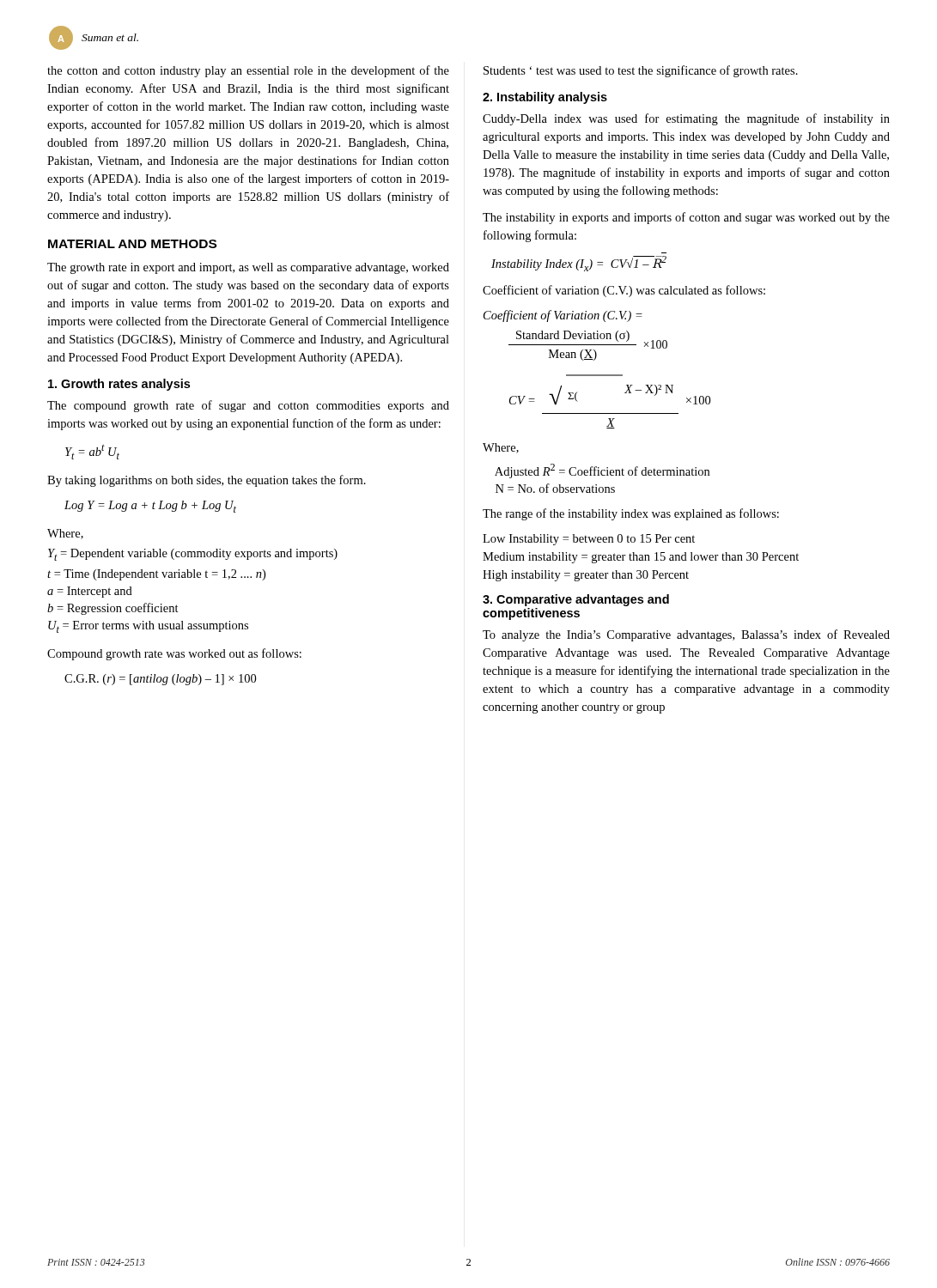Locate the text "MATERIAL AND METHODS"

[x=132, y=244]
